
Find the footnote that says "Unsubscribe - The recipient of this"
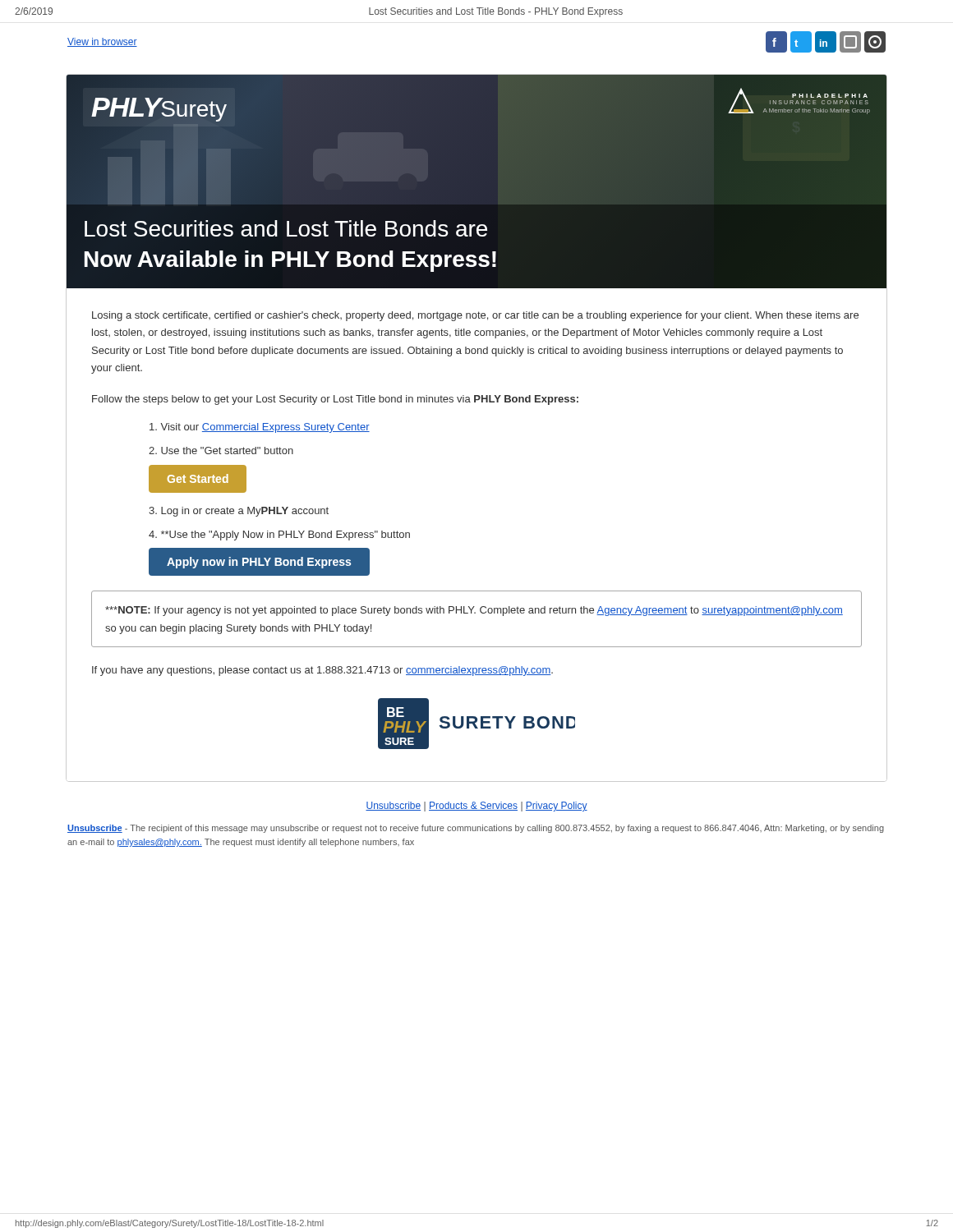[x=476, y=835]
